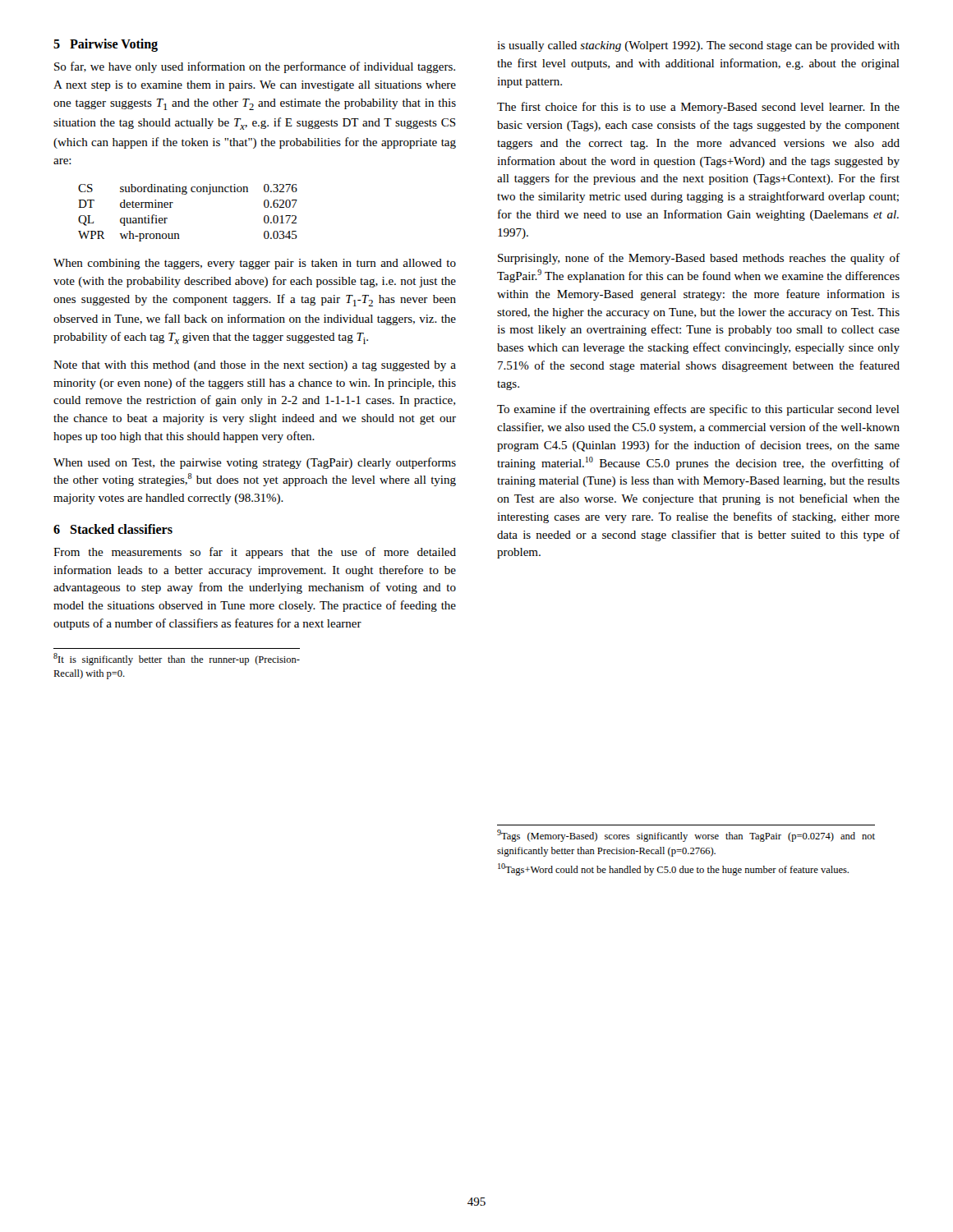Locate the block starting "10Tags+Word could not be handled"
This screenshot has width=953, height=1232.
(x=673, y=869)
